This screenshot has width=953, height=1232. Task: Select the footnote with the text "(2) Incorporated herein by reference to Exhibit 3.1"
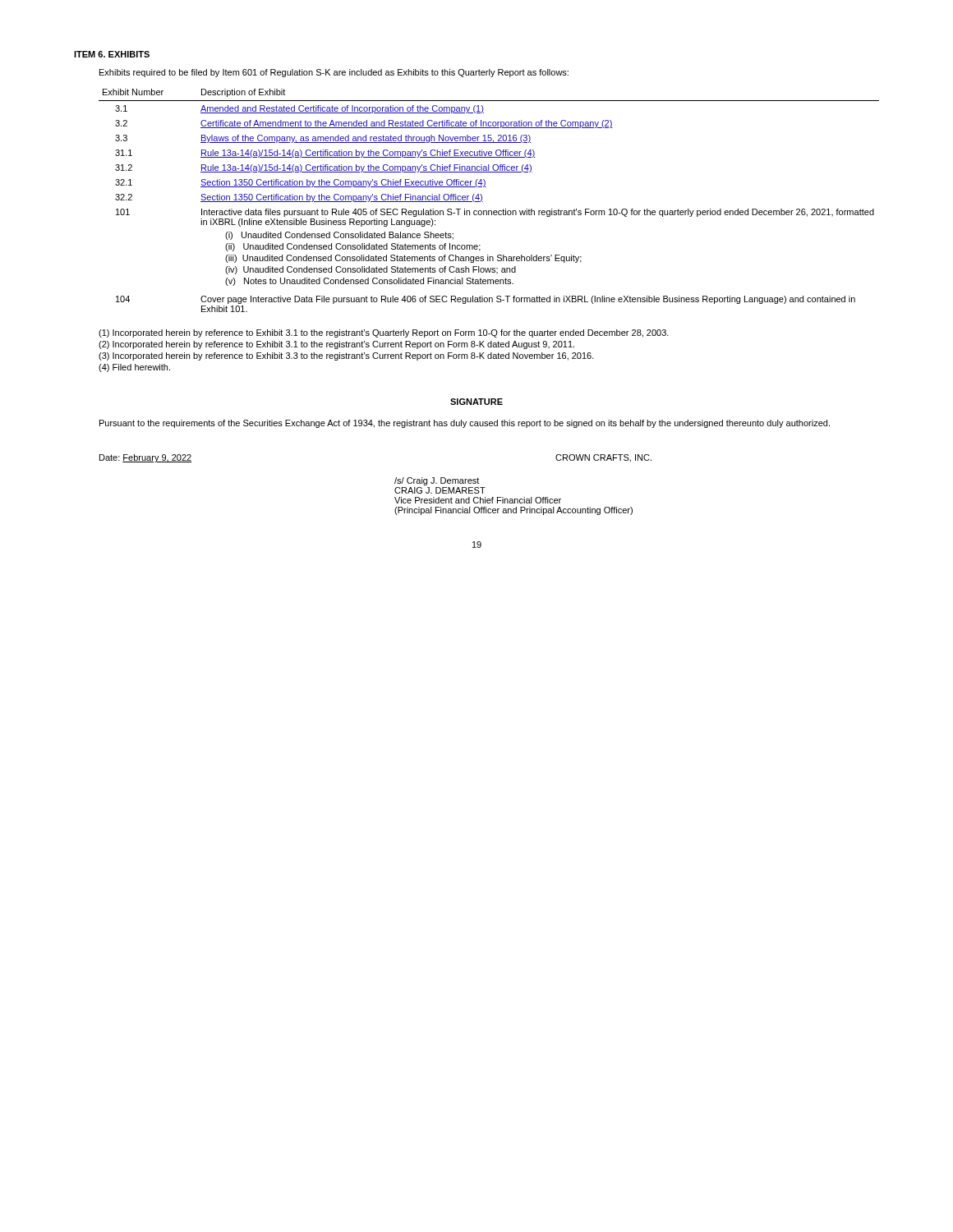click(x=337, y=344)
